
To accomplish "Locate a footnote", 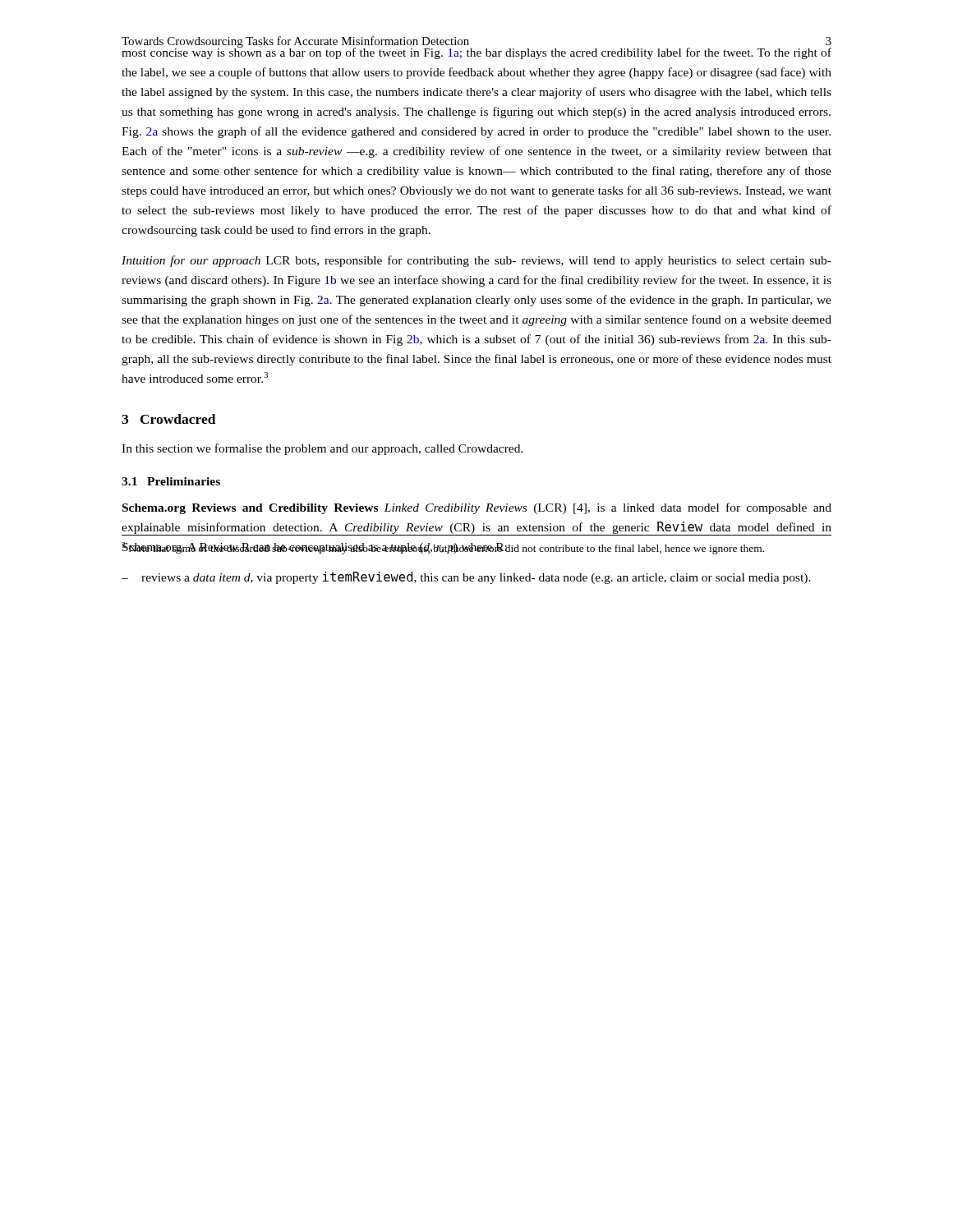I will (443, 547).
